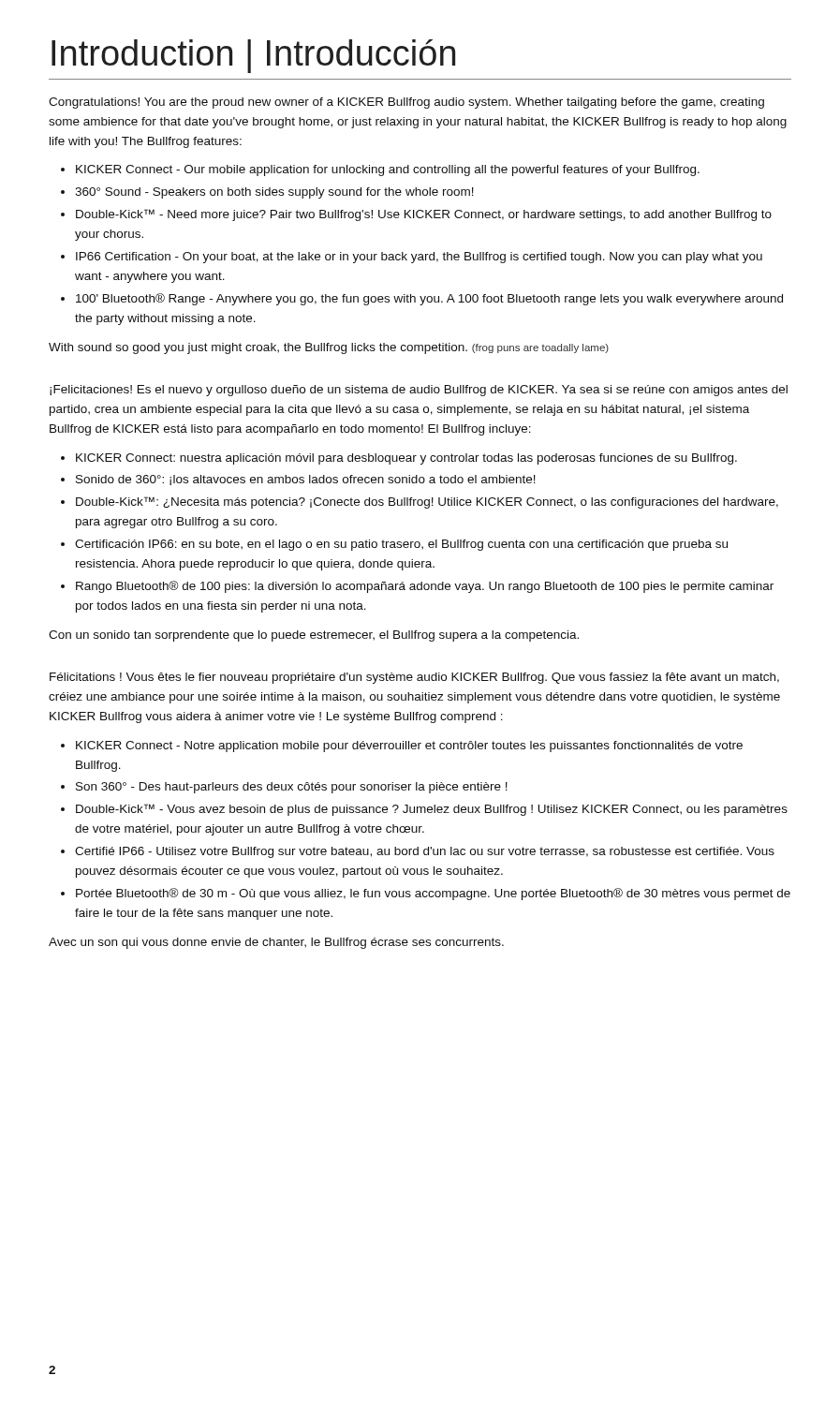840x1405 pixels.
Task: Locate the list item containing "Double-Kick™ - Need more juice?"
Action: (x=423, y=224)
